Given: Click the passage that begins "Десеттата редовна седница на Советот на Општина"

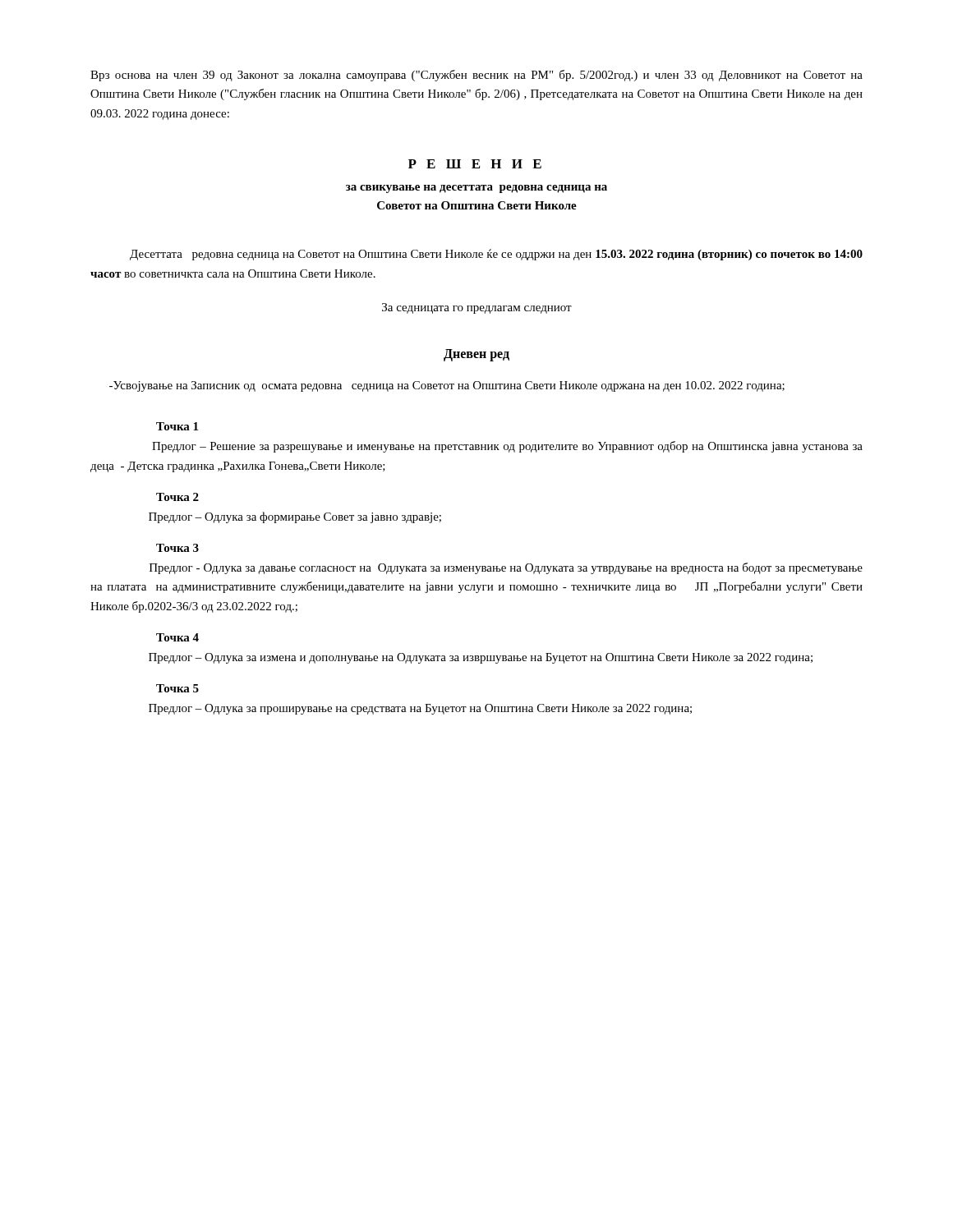Looking at the screenshot, I should [476, 264].
